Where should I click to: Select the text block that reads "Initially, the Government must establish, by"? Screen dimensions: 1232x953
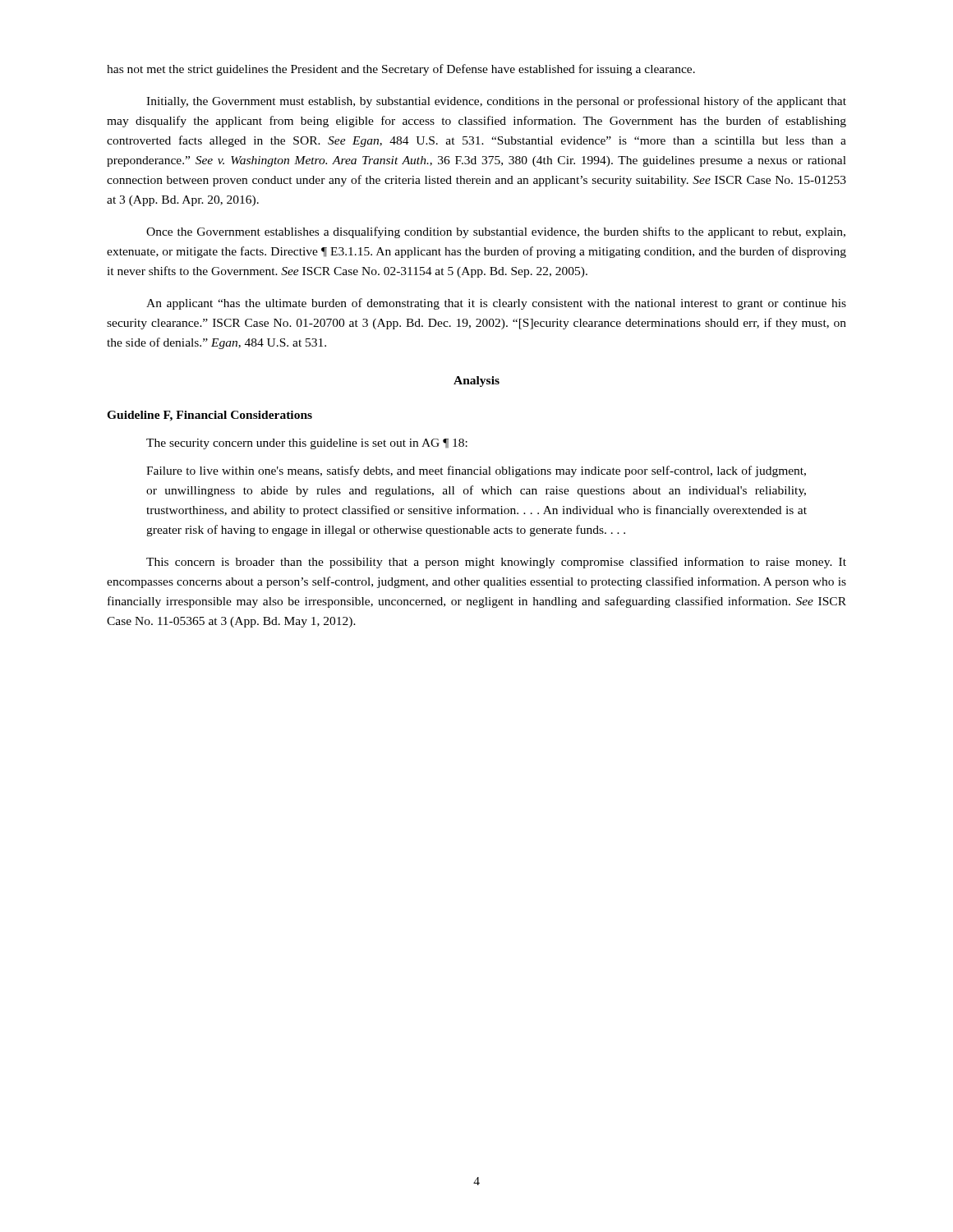tap(476, 150)
